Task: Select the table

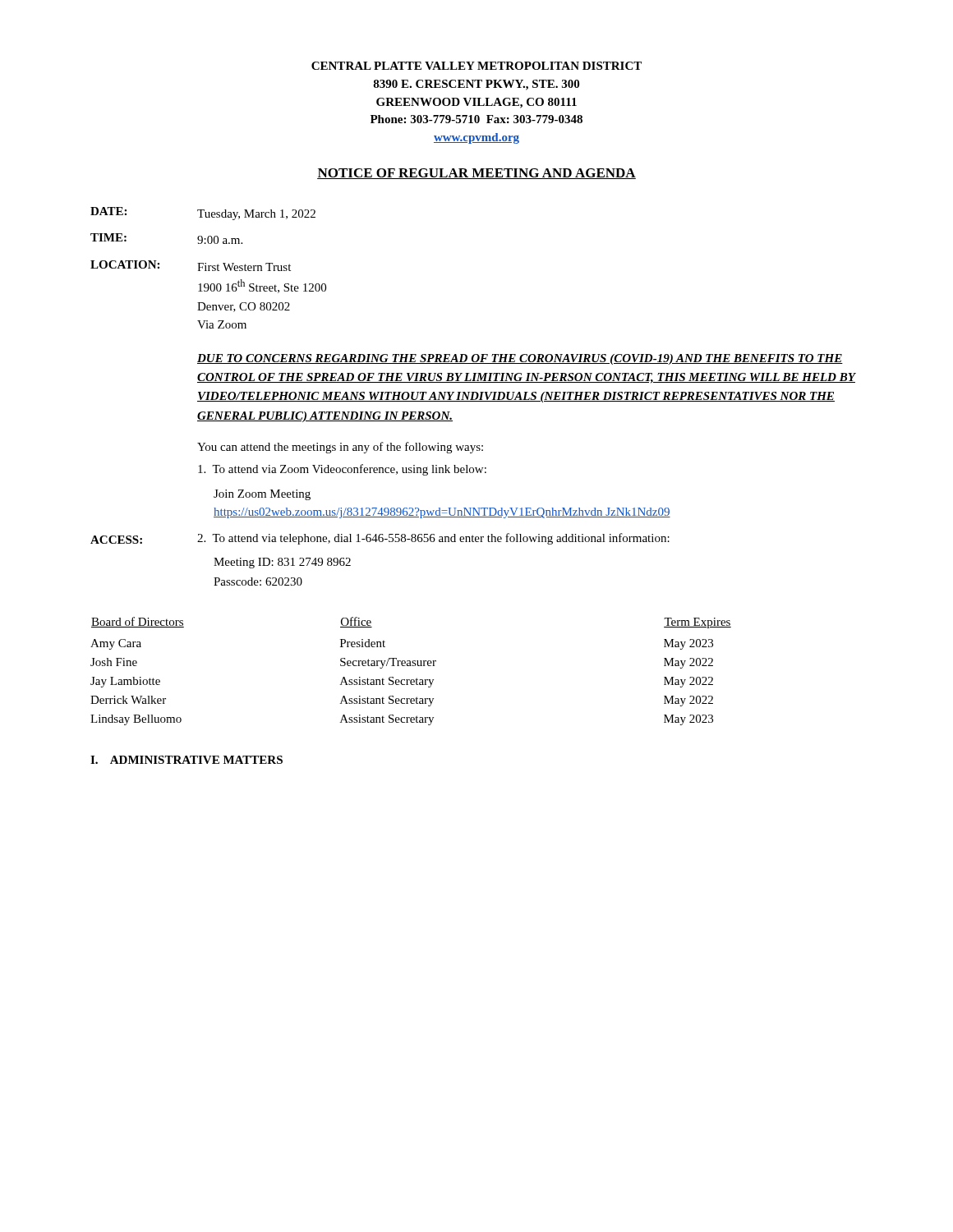Action: pos(476,671)
